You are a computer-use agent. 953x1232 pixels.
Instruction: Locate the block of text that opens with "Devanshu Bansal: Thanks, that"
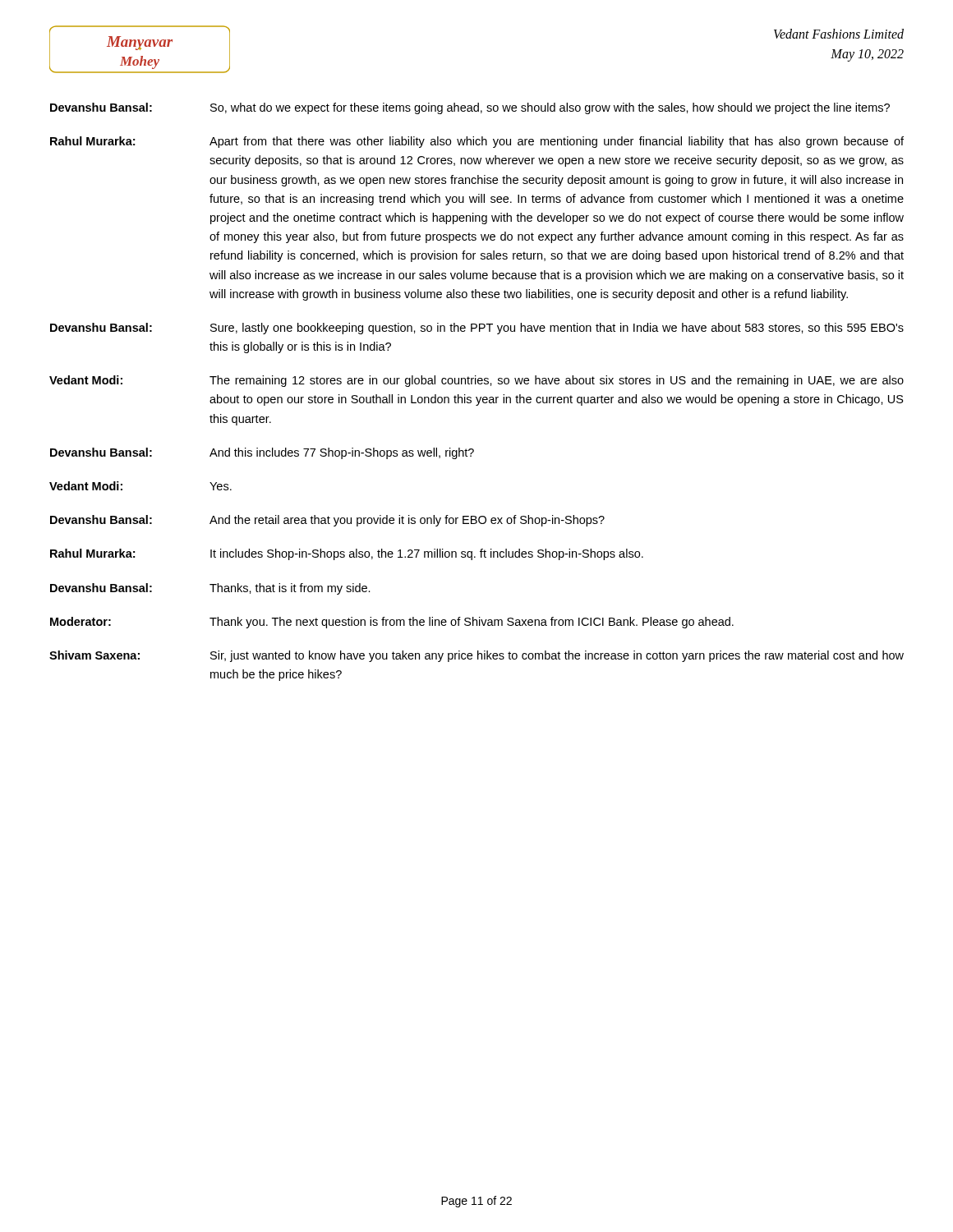tap(210, 589)
